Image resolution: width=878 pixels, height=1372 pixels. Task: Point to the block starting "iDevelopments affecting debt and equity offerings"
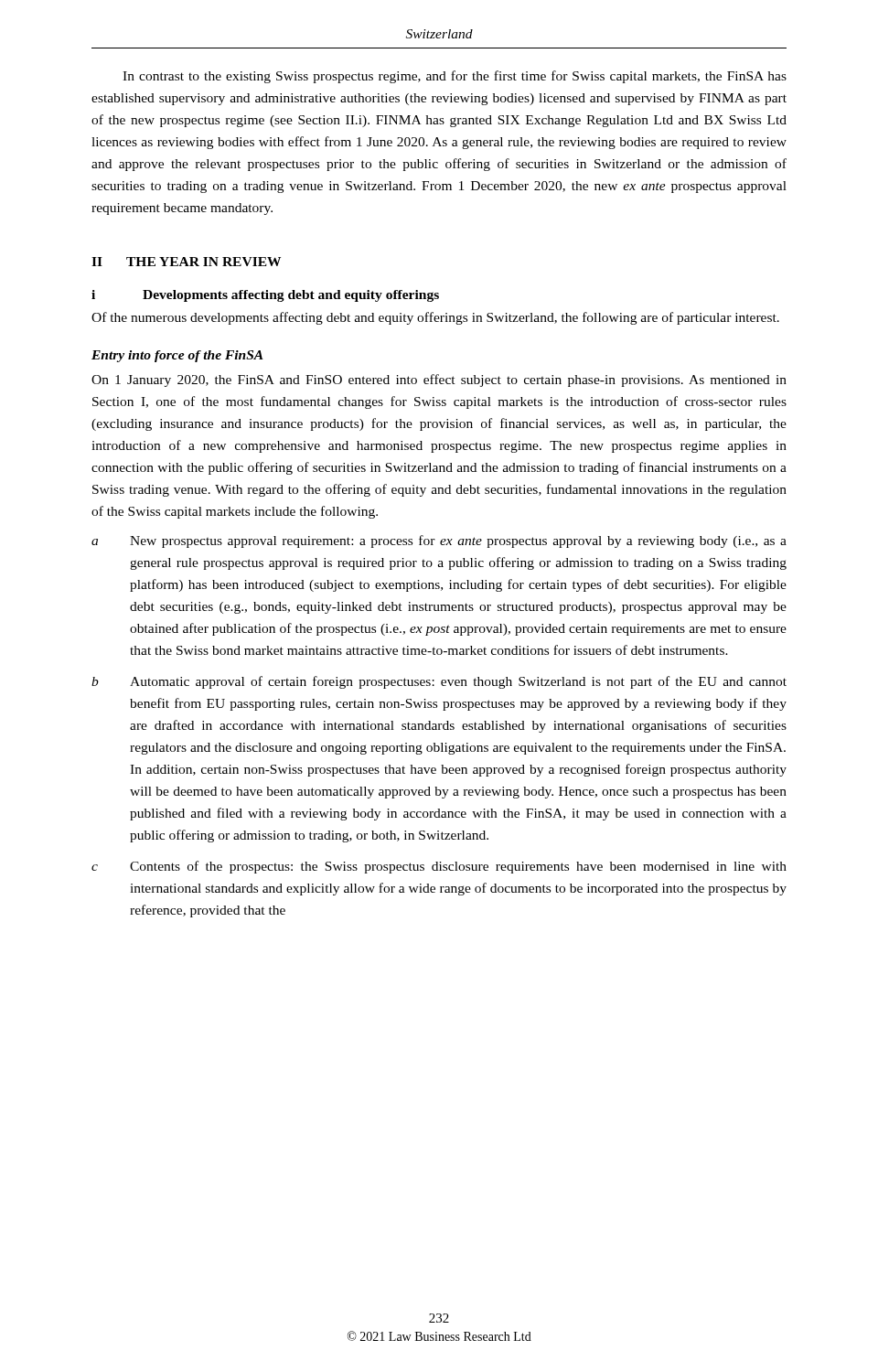[x=265, y=295]
